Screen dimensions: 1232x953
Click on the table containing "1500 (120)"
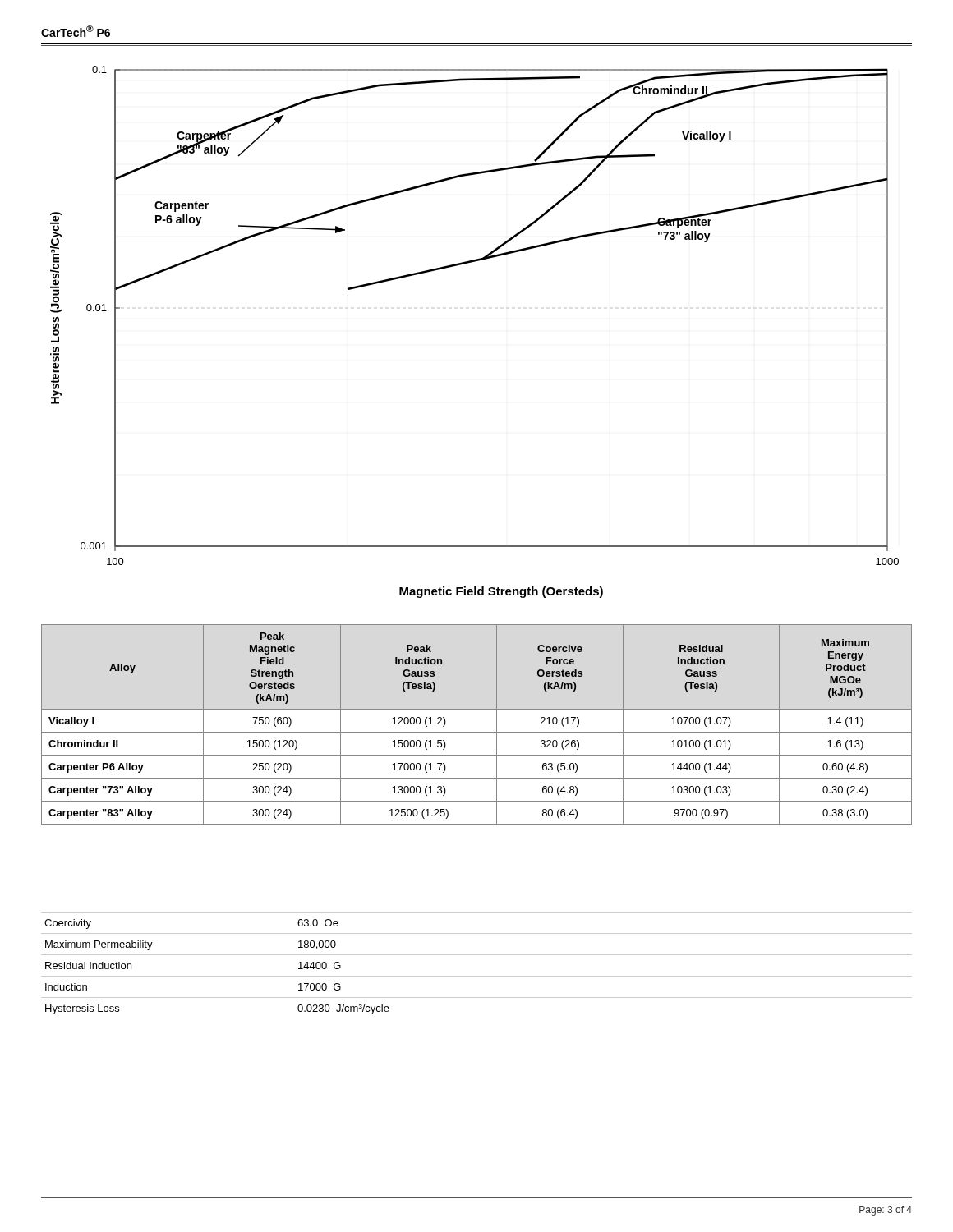[x=476, y=724]
